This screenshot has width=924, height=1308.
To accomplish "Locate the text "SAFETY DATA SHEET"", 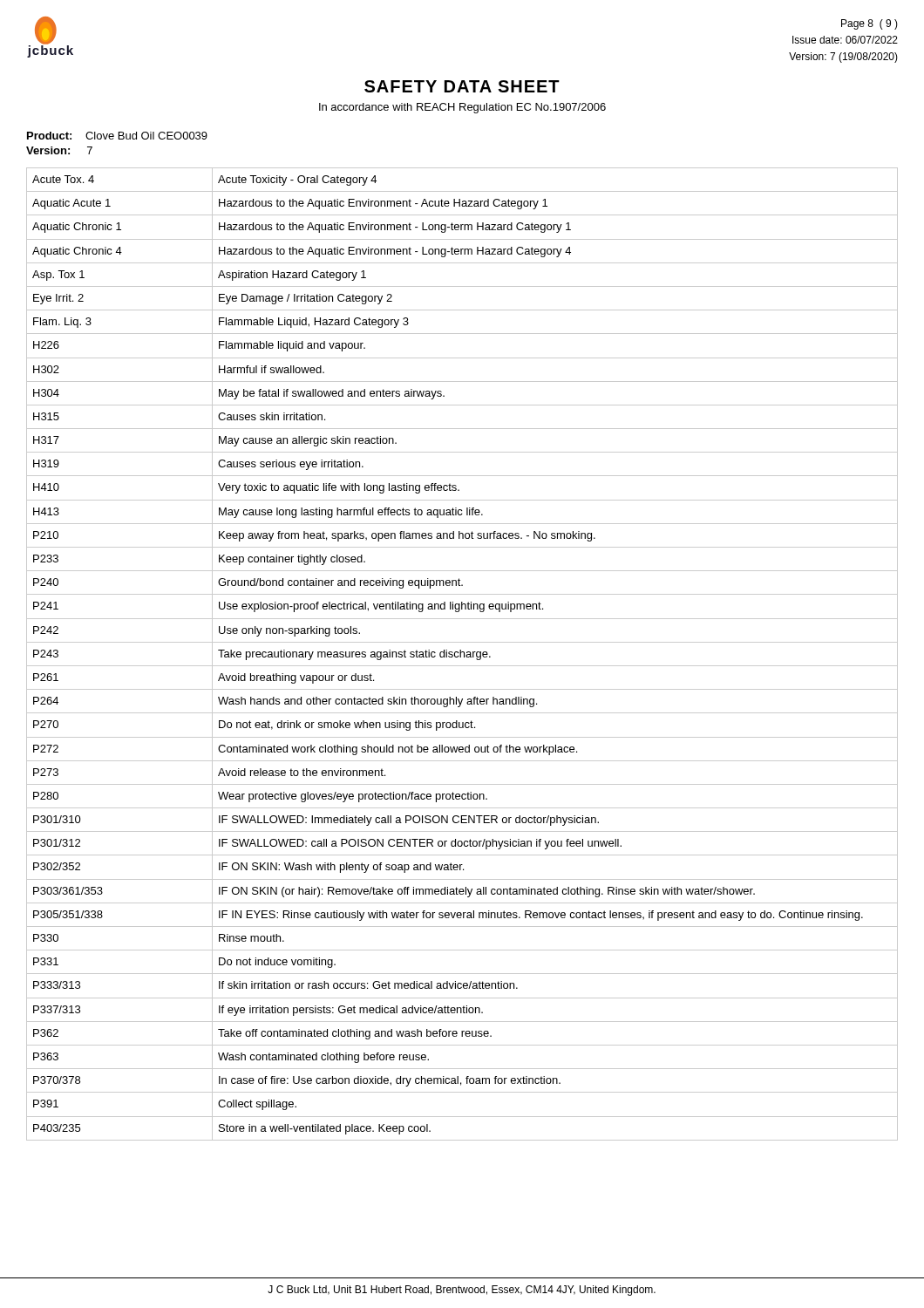I will [462, 86].
